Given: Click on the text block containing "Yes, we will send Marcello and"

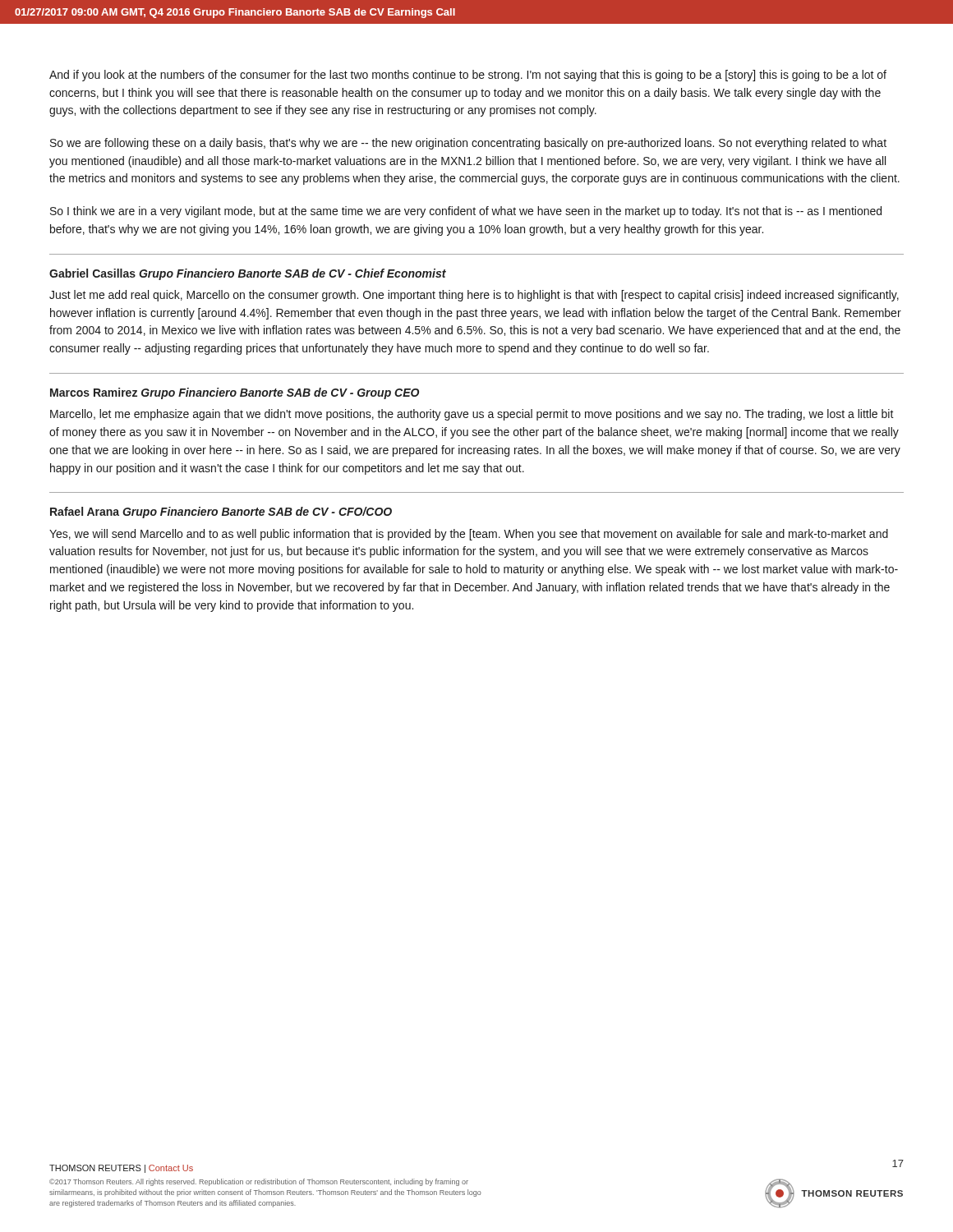Looking at the screenshot, I should [474, 569].
